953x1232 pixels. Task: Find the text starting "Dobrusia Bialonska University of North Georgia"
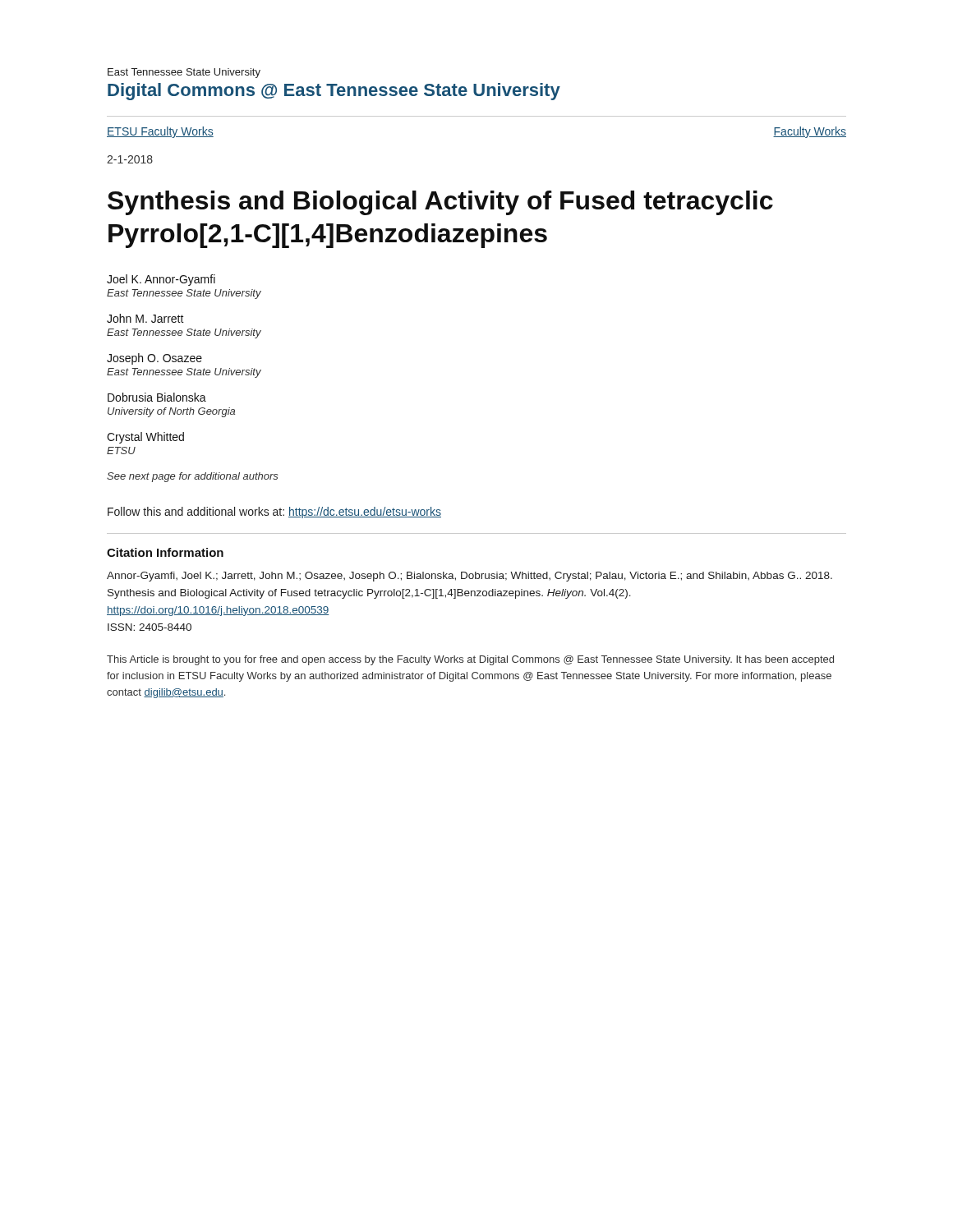pyautogui.click(x=157, y=397)
